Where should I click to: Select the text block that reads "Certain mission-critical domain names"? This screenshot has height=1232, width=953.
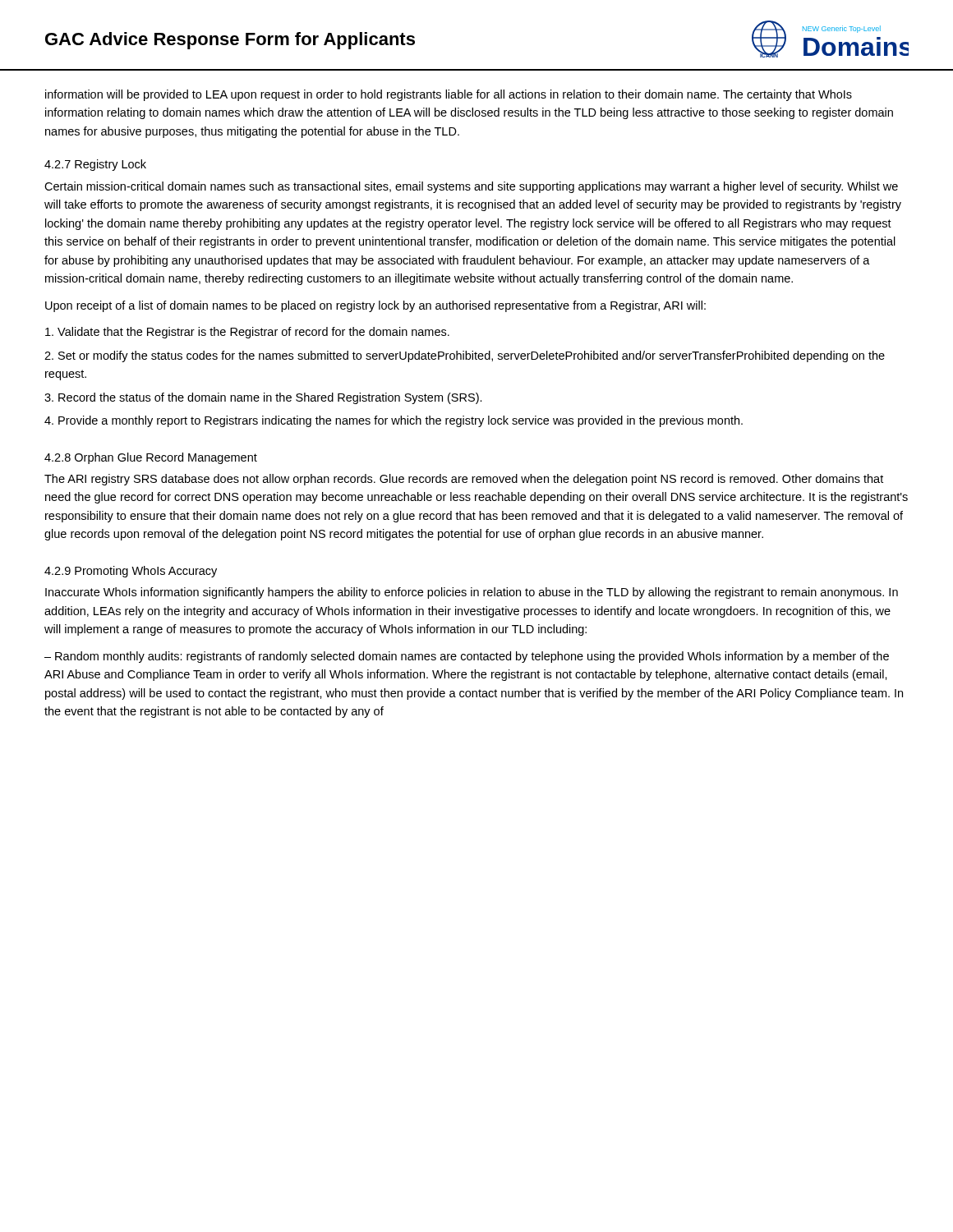(x=473, y=232)
